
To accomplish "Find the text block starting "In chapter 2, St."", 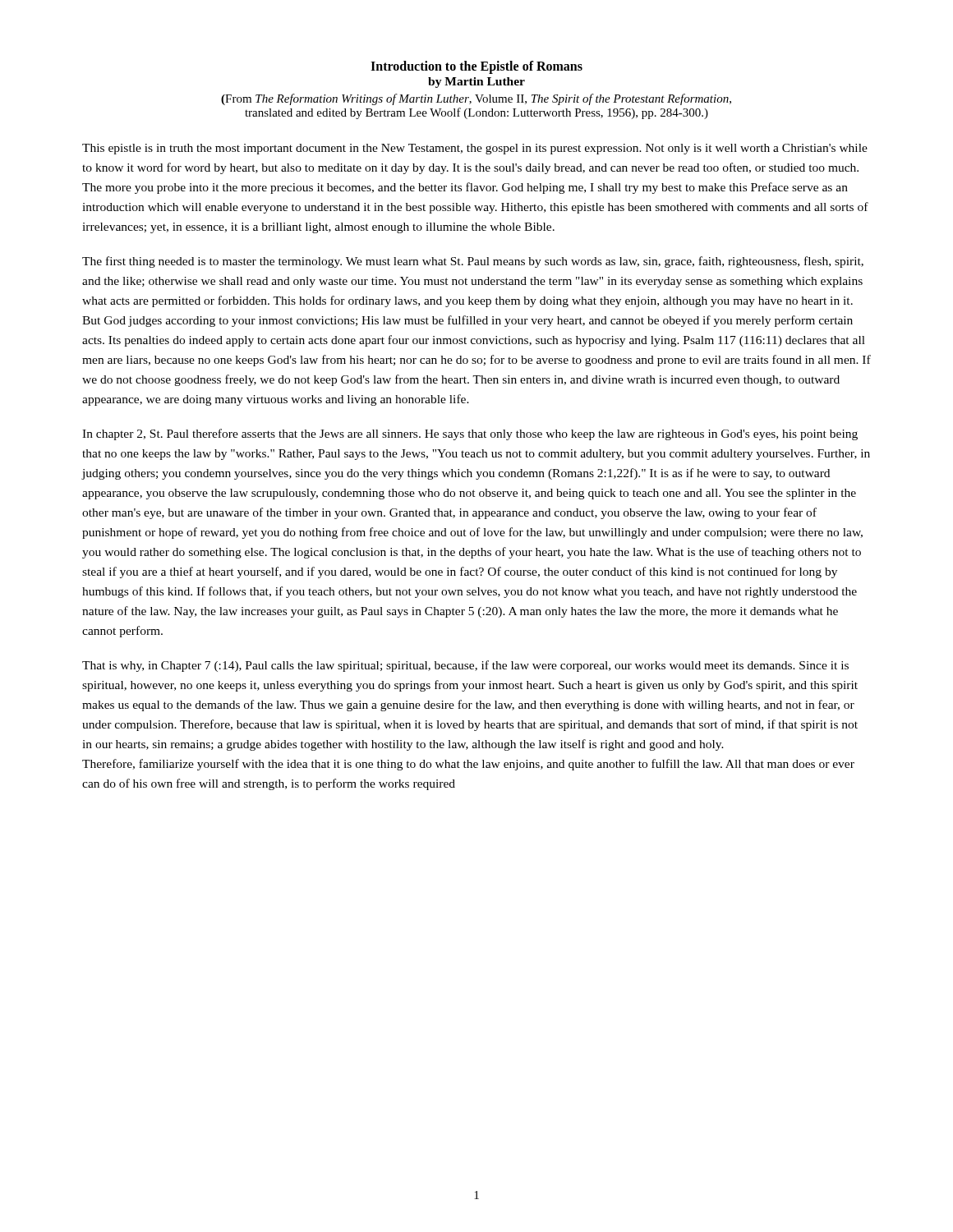I will [476, 532].
